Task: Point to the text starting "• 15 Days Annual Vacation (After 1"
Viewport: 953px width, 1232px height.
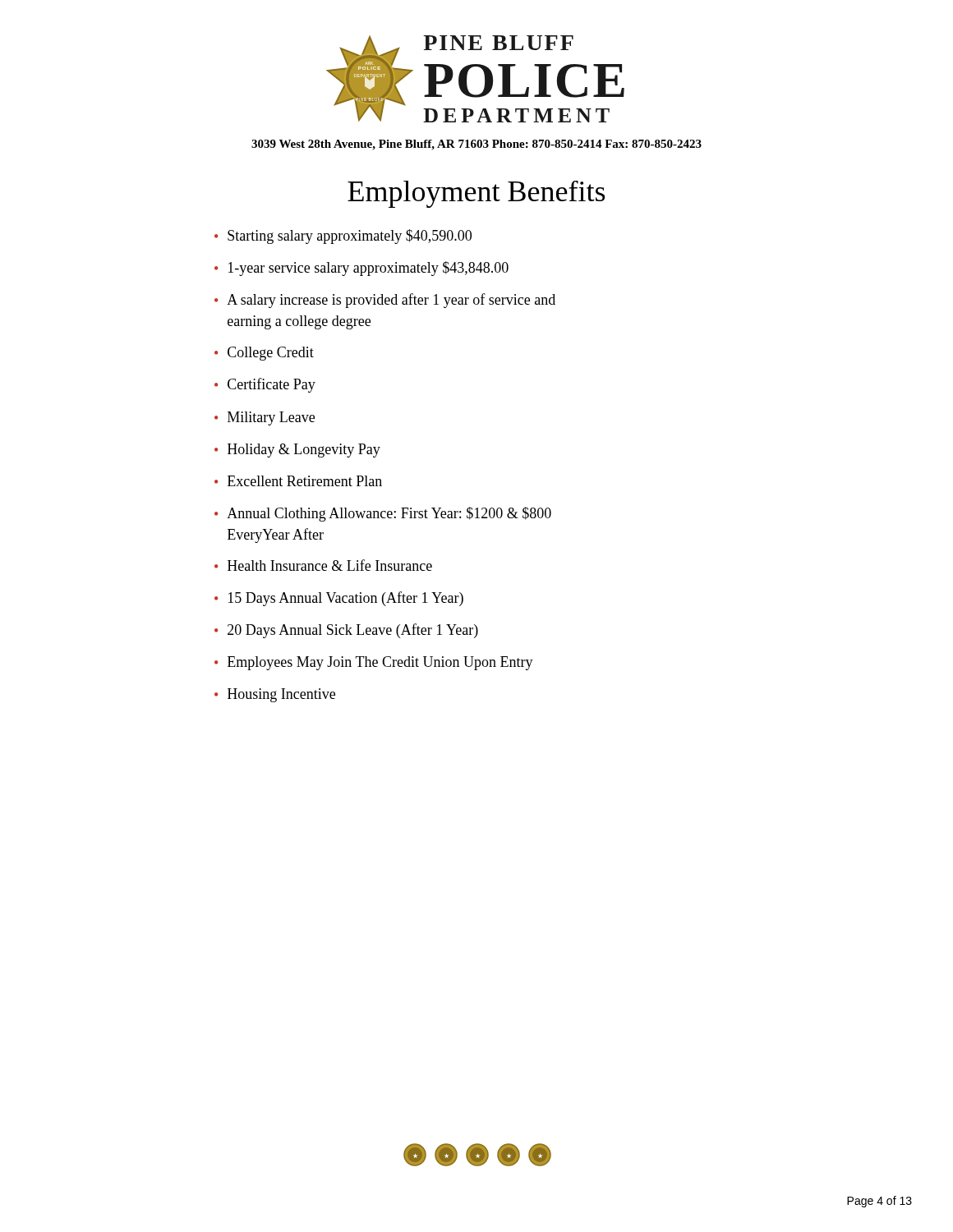Action: click(x=339, y=599)
